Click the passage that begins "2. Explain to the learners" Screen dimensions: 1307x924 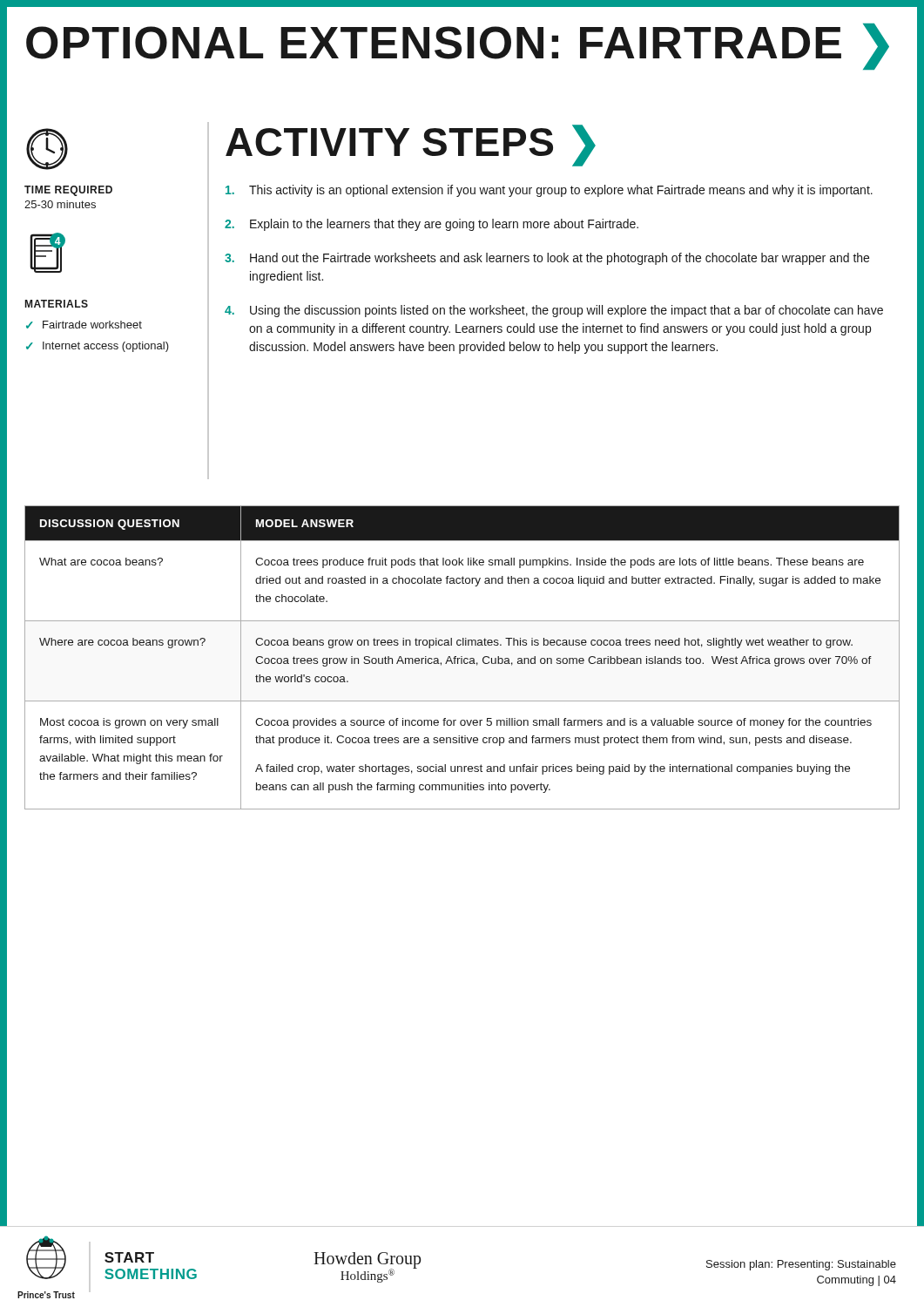[432, 224]
